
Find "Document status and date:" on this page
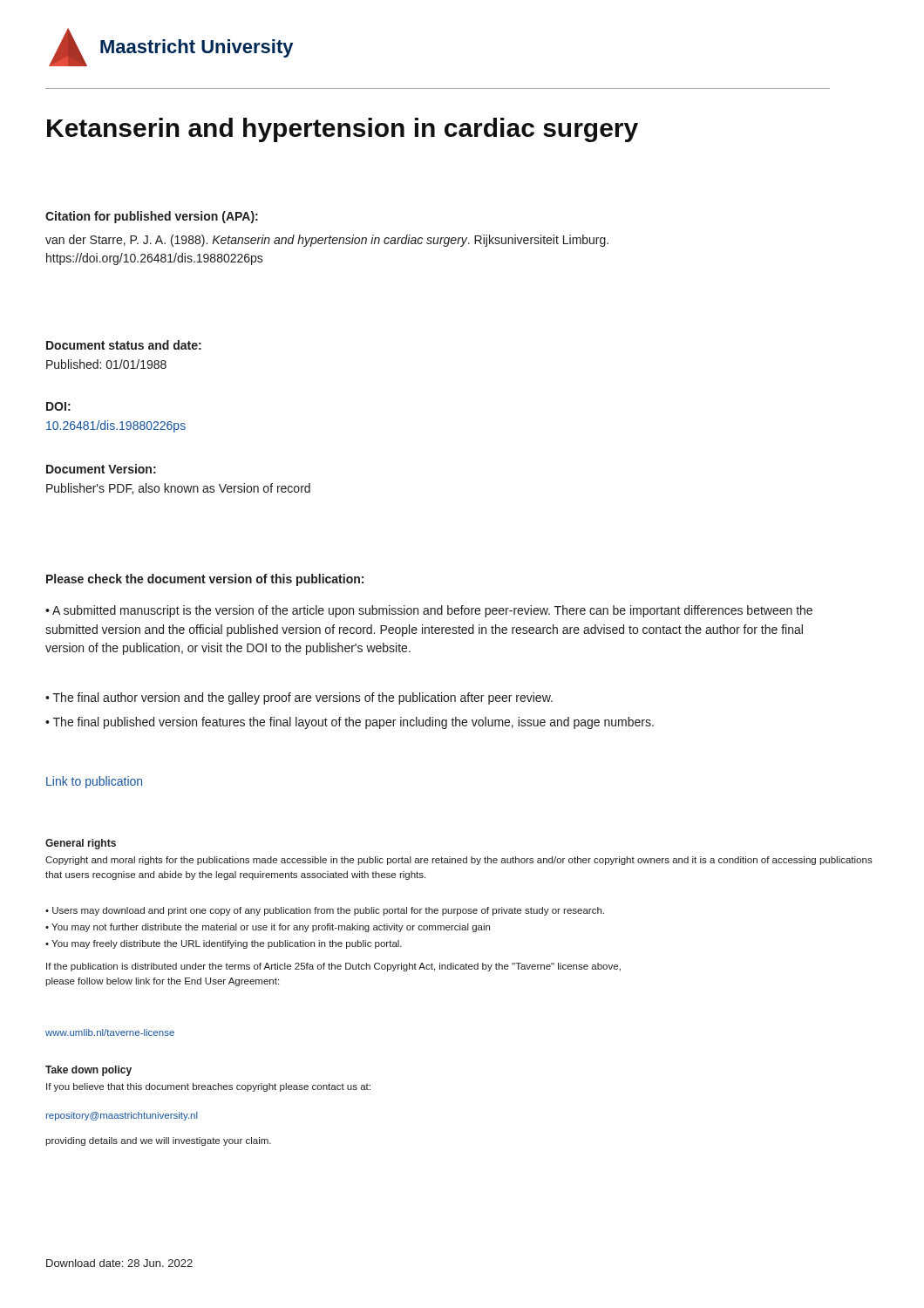[x=124, y=345]
